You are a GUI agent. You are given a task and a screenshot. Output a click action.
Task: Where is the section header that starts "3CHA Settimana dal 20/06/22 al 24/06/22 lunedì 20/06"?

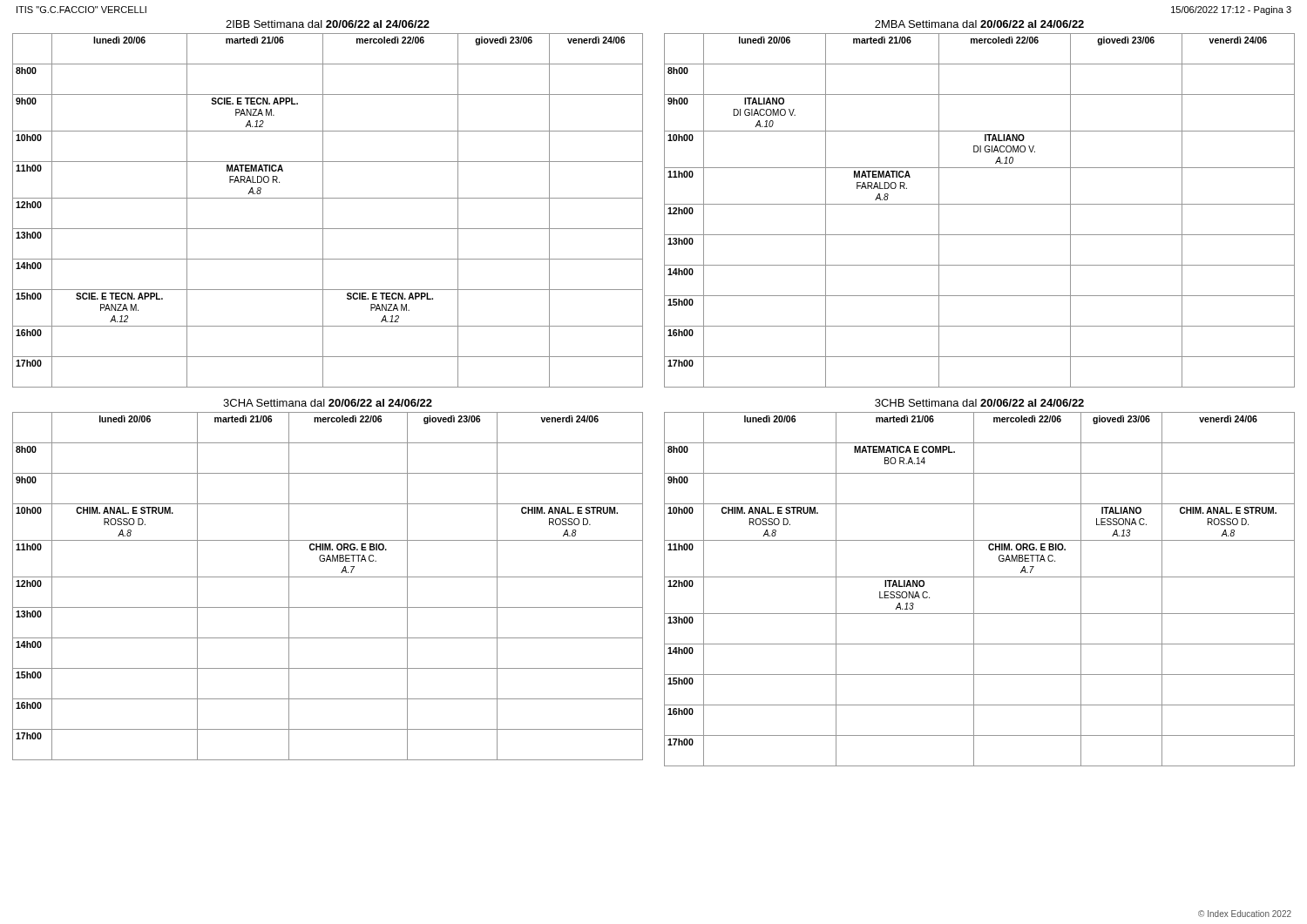(328, 578)
